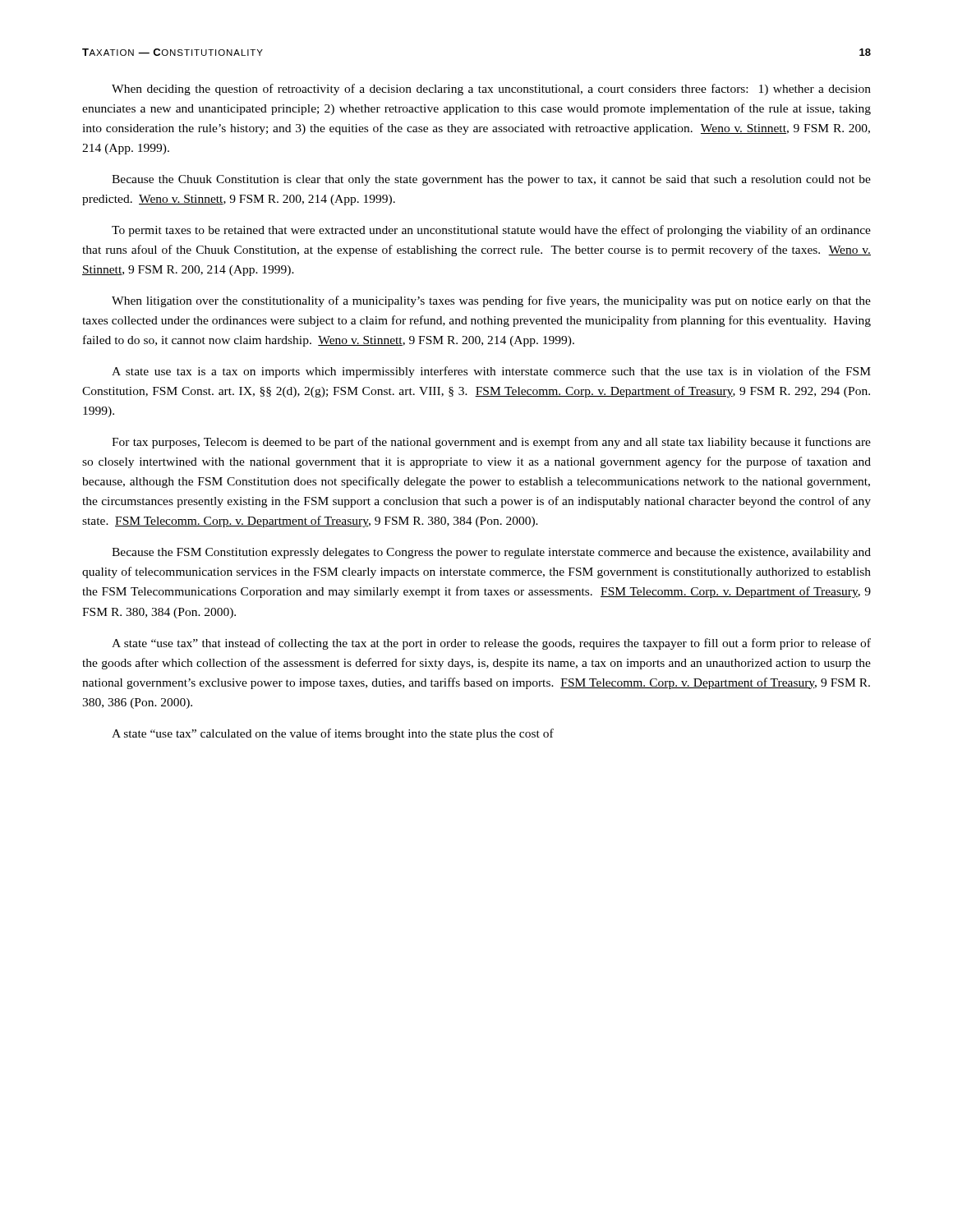The width and height of the screenshot is (953, 1232).
Task: Navigate to the text starting "Because the Chuuk Constitution is"
Action: (x=476, y=189)
